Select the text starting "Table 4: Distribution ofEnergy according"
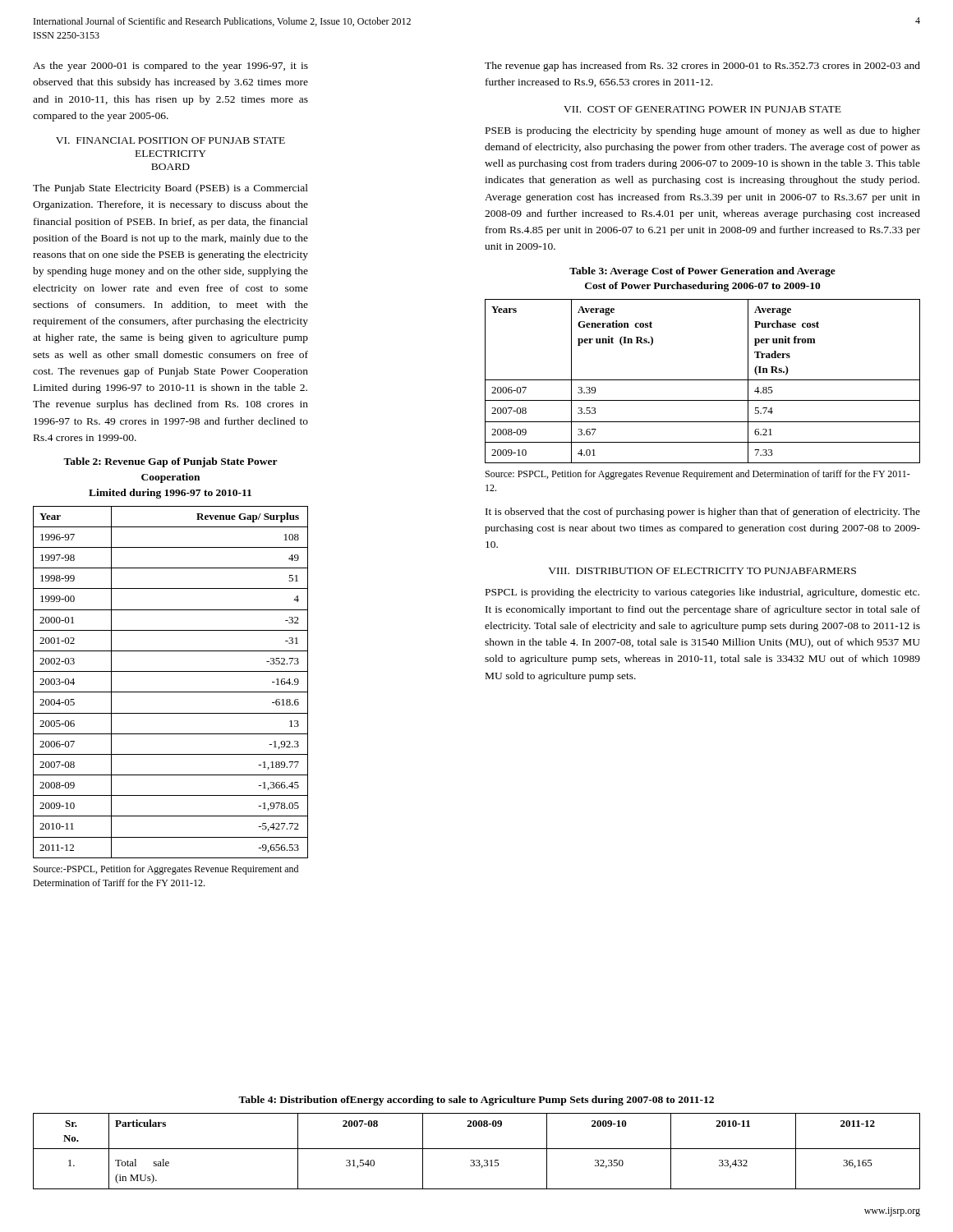 [476, 1099]
